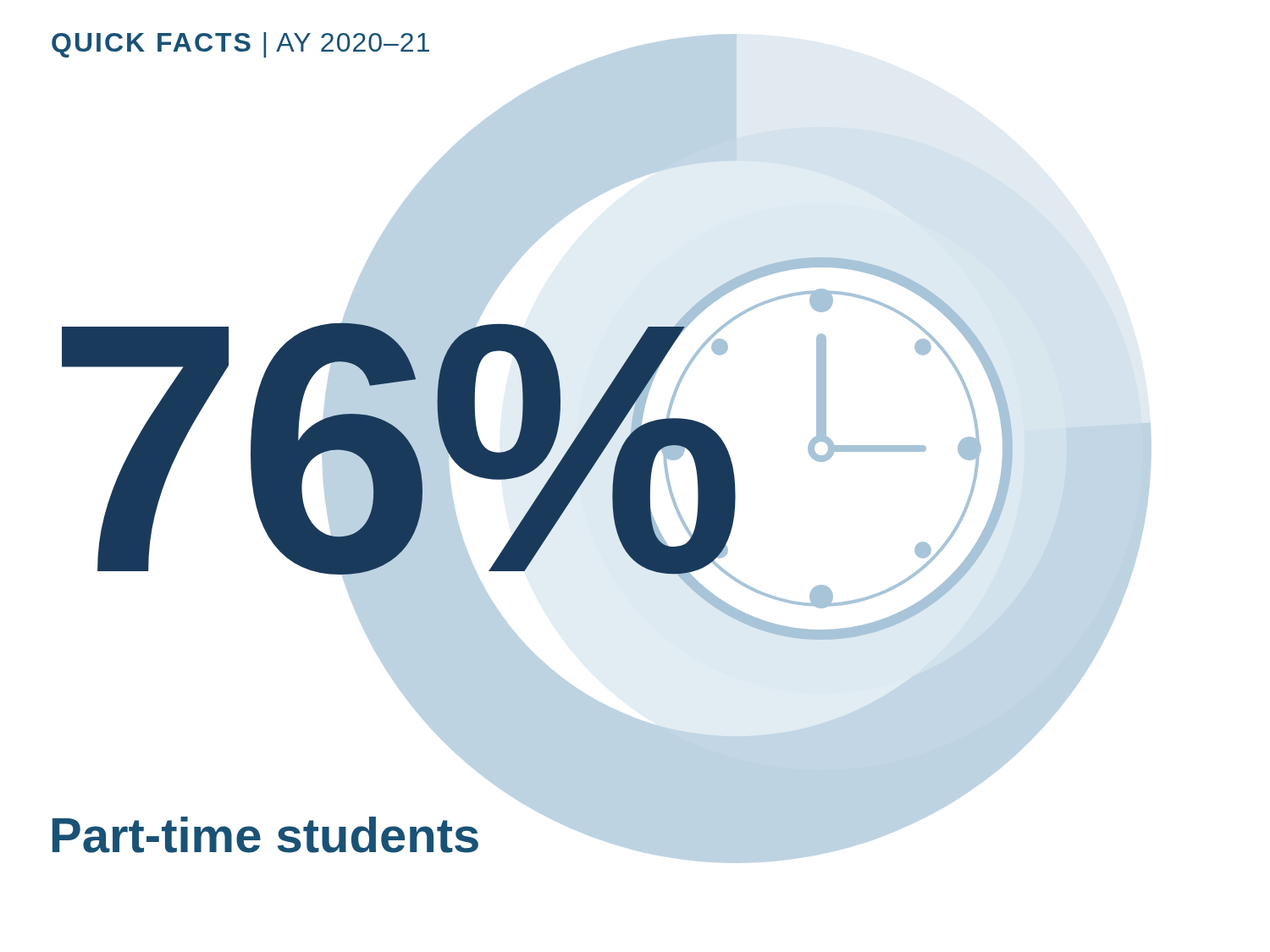Click where it says "Part-time students"
1270x952 pixels.
(265, 835)
